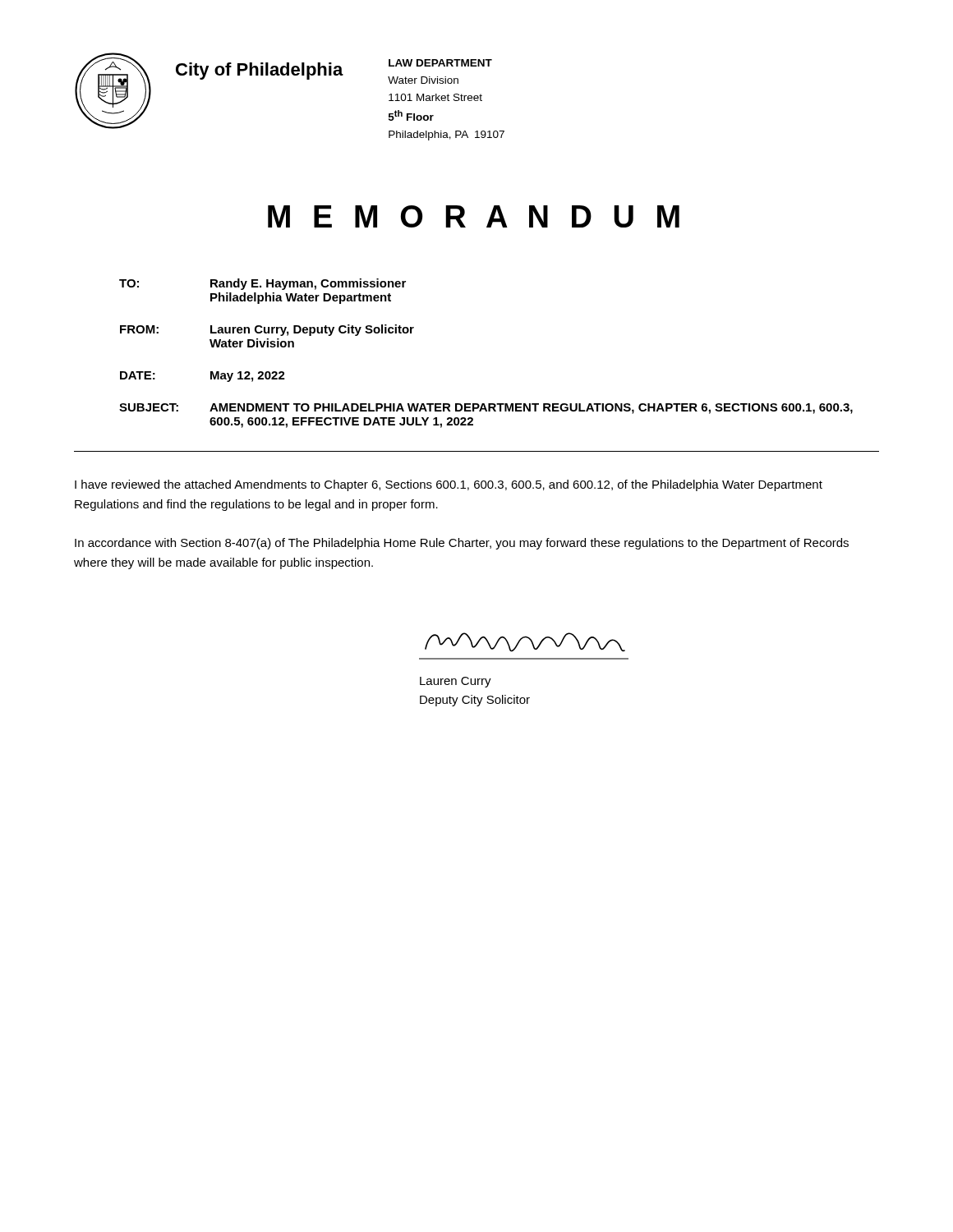The height and width of the screenshot is (1232, 953).
Task: Locate the illustration
Action: coord(526,642)
